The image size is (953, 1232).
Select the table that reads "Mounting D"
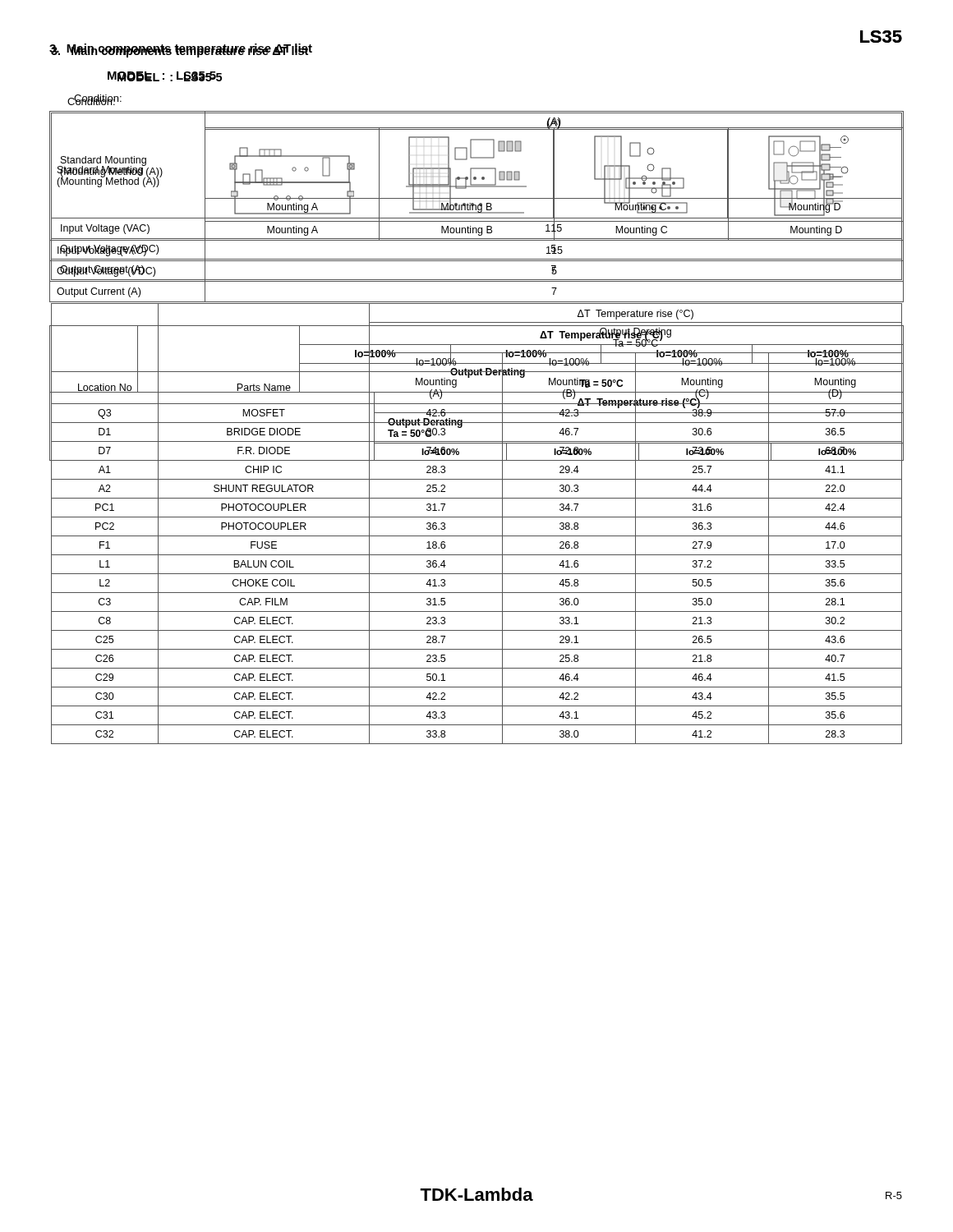pyautogui.click(x=476, y=207)
